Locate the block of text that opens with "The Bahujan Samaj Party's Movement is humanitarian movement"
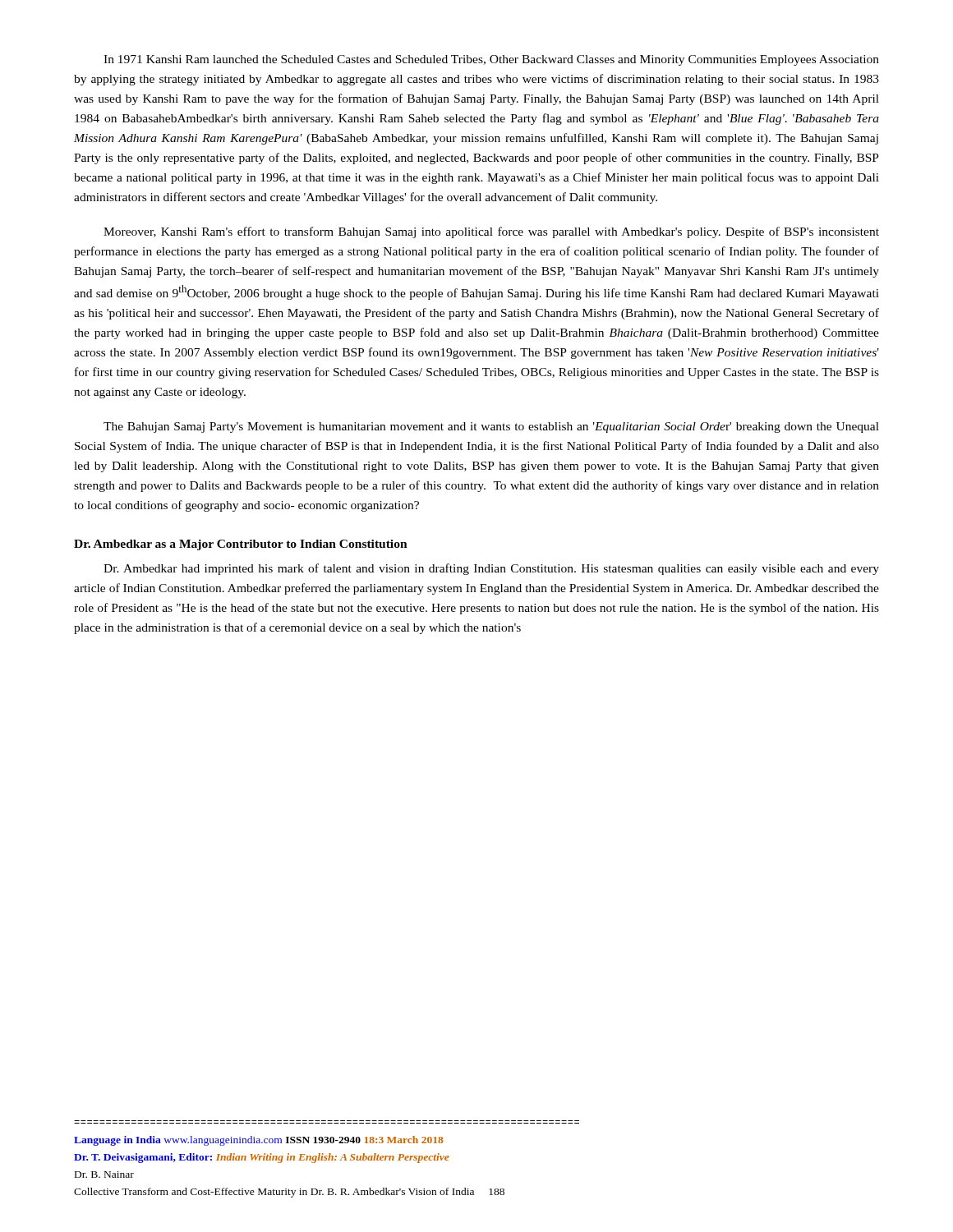The image size is (953, 1232). (476, 466)
